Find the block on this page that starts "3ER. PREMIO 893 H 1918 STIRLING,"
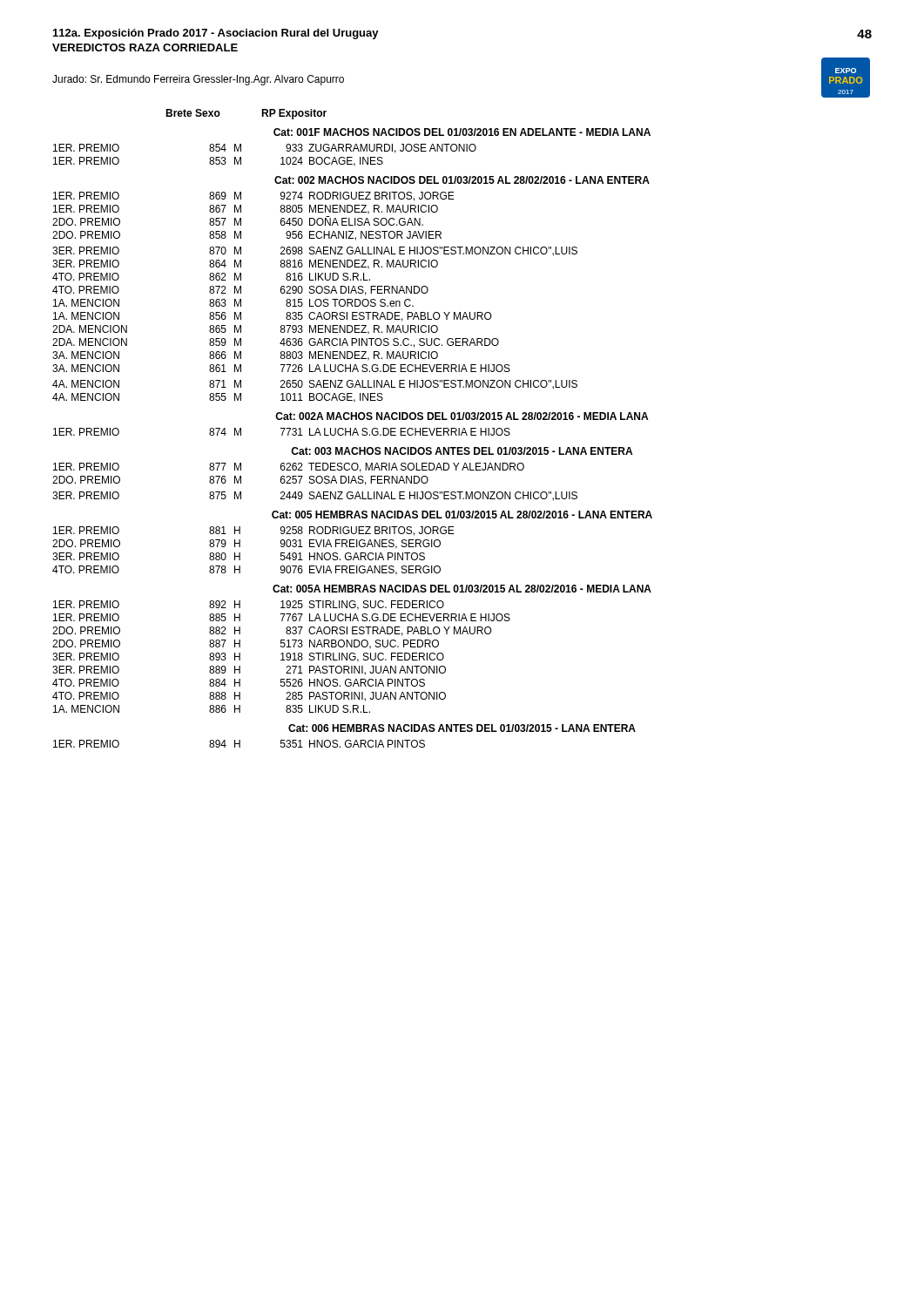Image resolution: width=924 pixels, height=1307 pixels. 82,657
